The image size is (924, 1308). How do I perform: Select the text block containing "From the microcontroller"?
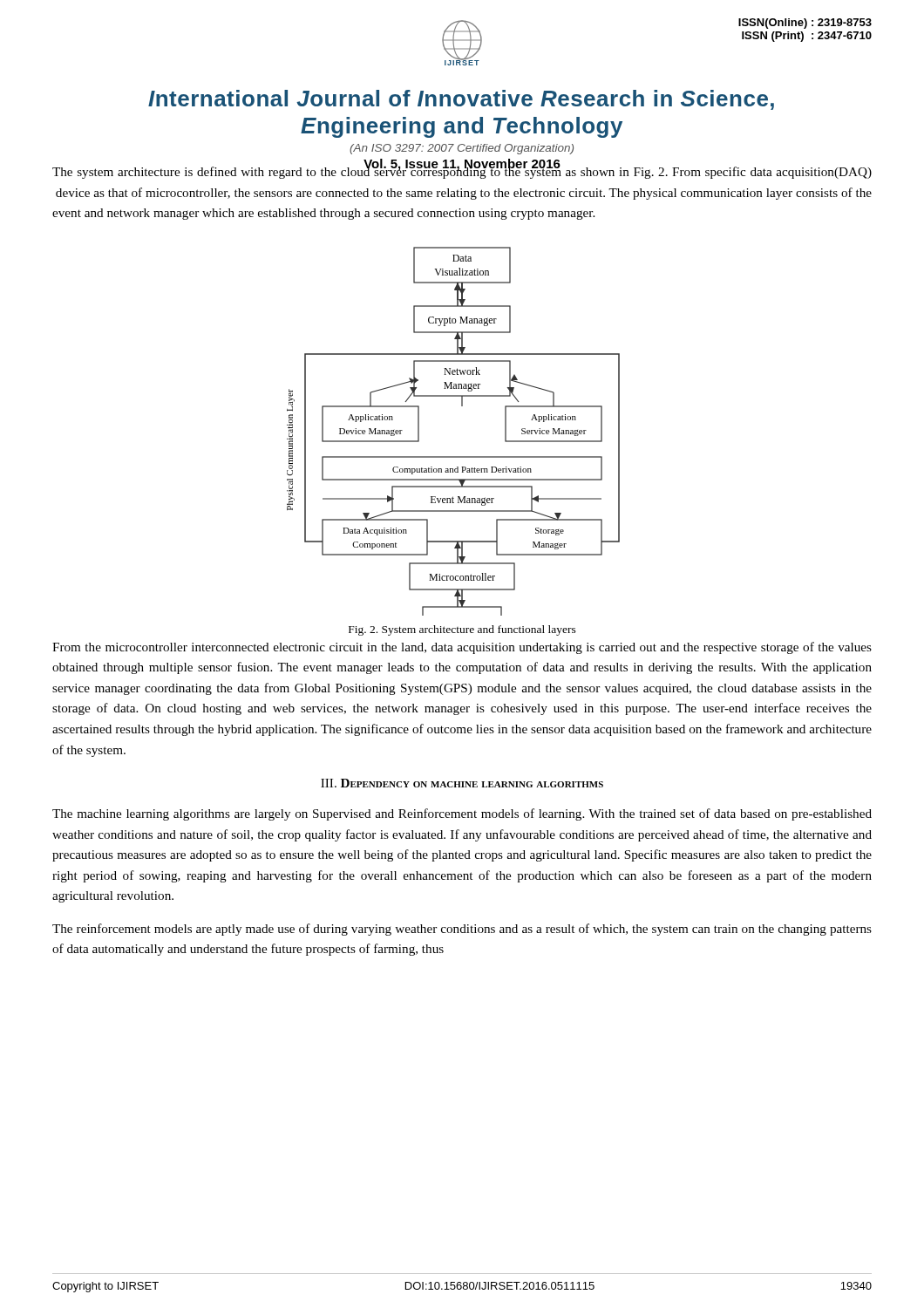point(462,698)
